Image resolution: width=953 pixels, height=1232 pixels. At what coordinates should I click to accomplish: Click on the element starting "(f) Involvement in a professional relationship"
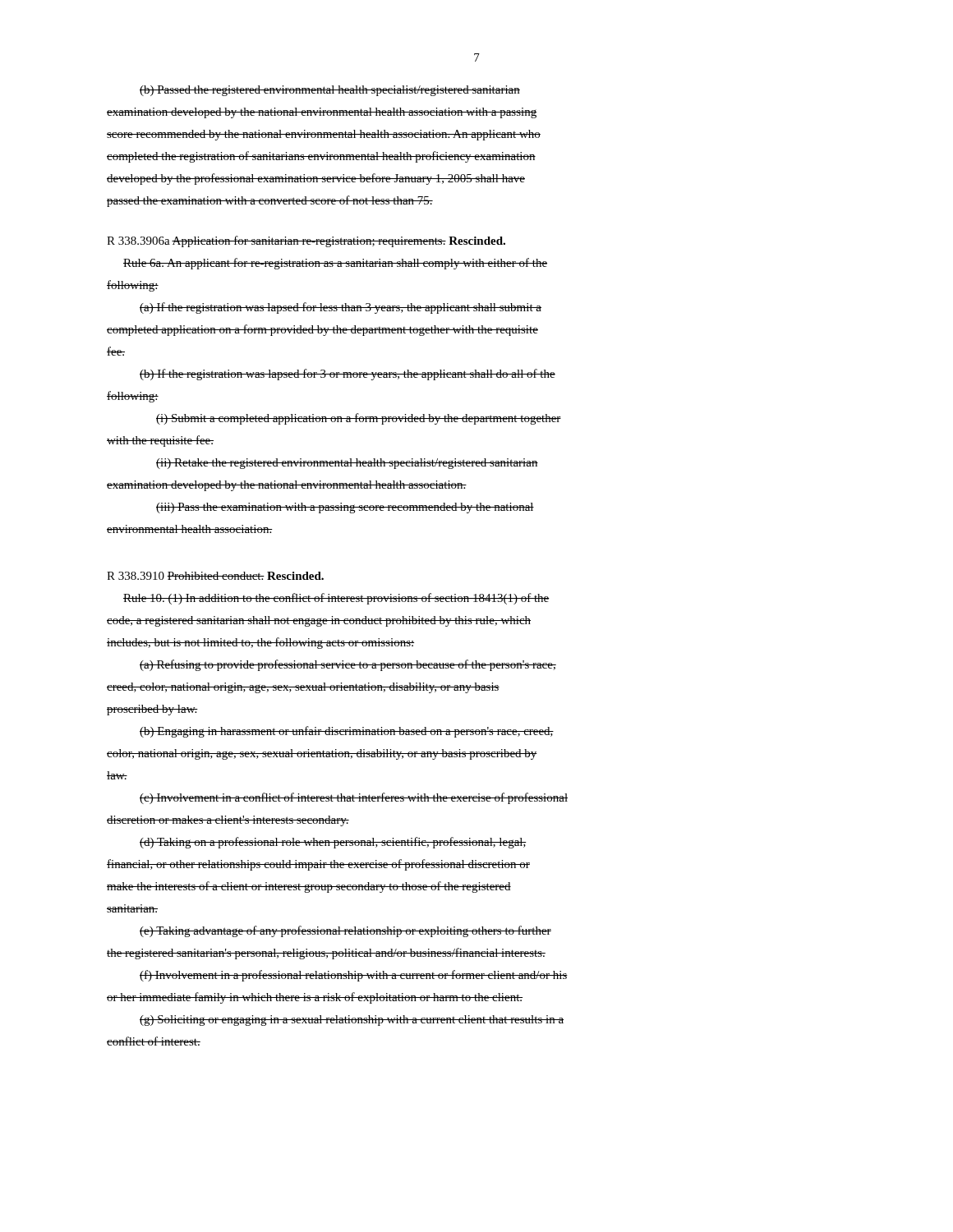tap(476, 986)
